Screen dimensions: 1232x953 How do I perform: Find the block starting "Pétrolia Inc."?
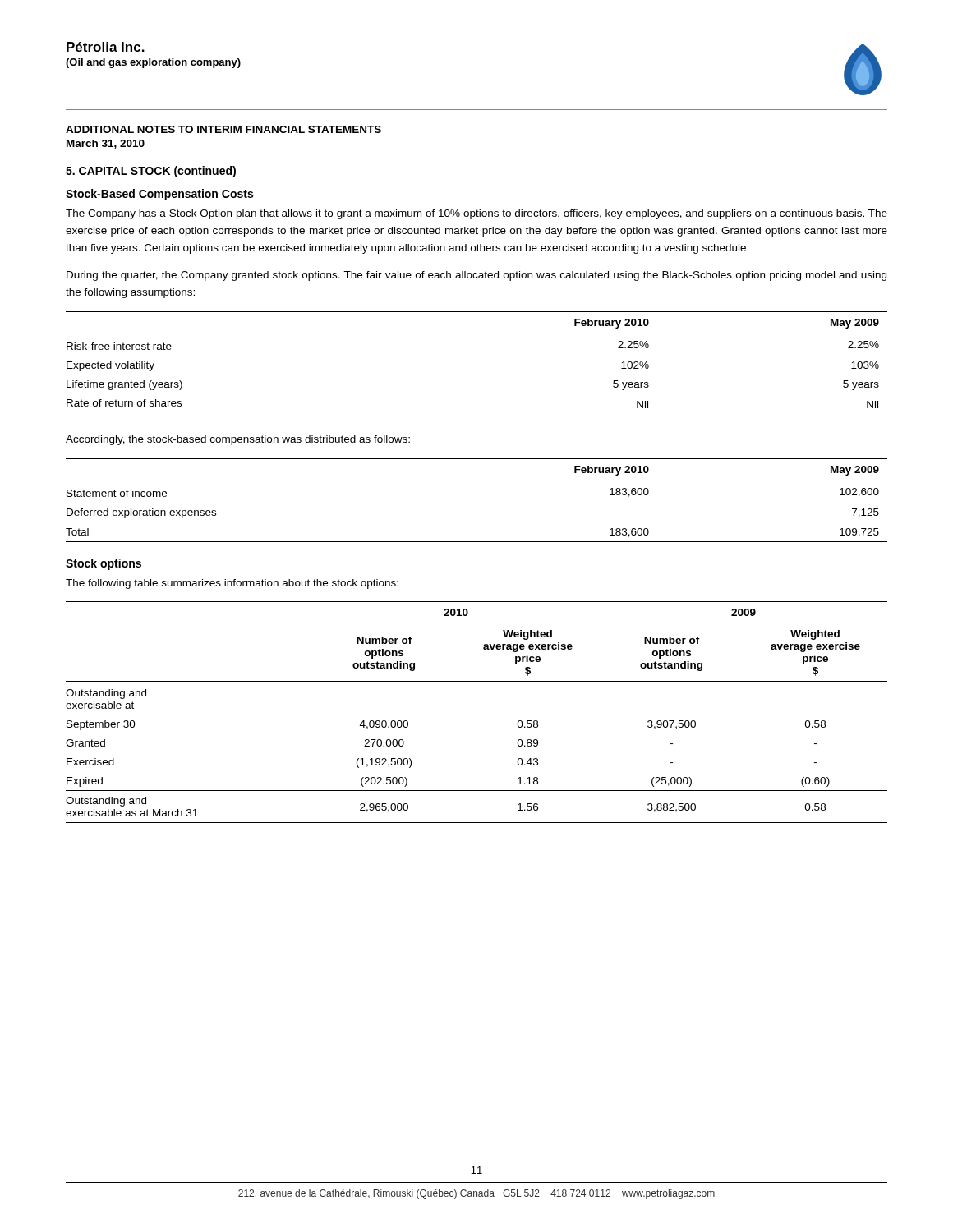105,47
